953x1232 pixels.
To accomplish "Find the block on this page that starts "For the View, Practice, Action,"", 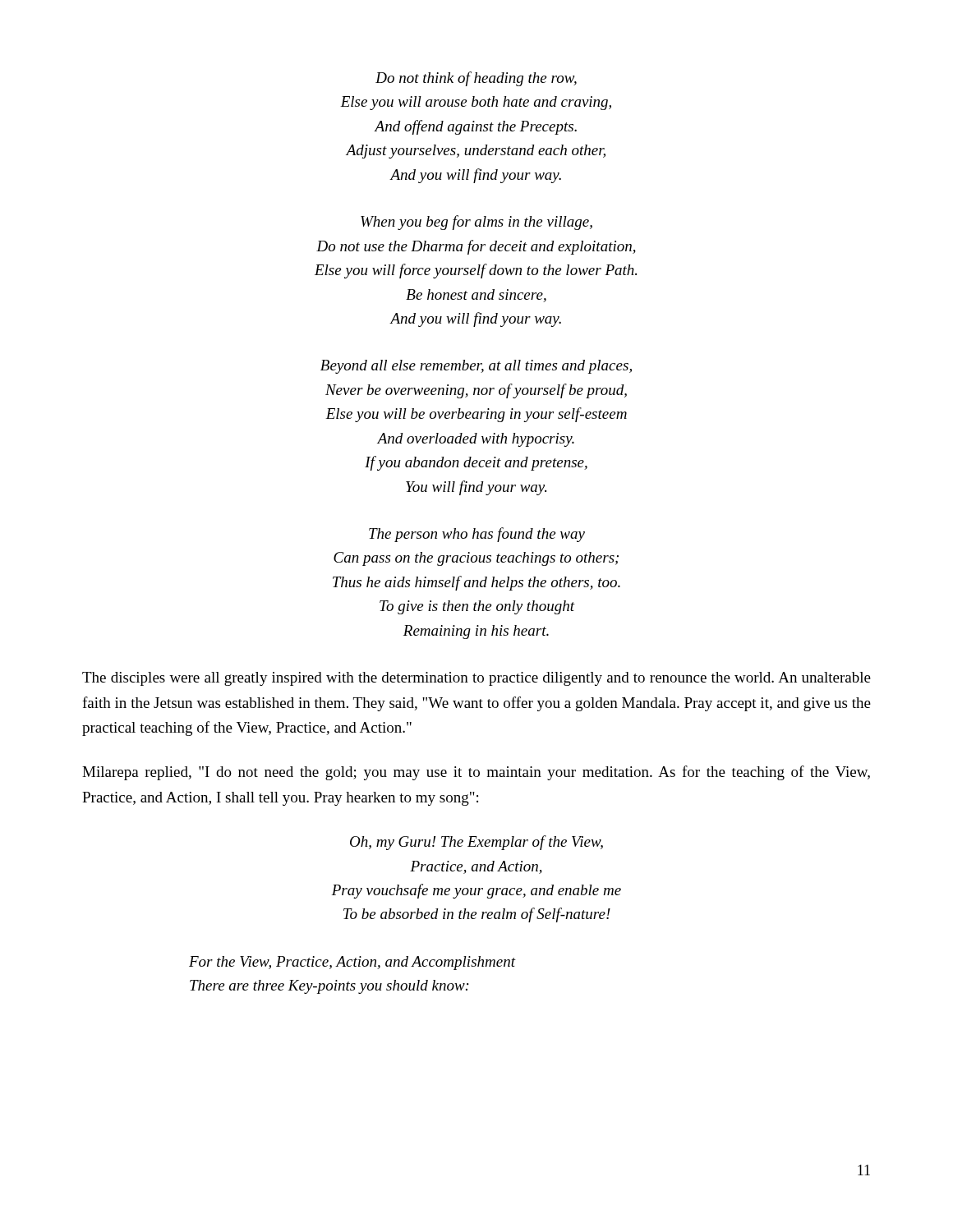I will point(403,974).
